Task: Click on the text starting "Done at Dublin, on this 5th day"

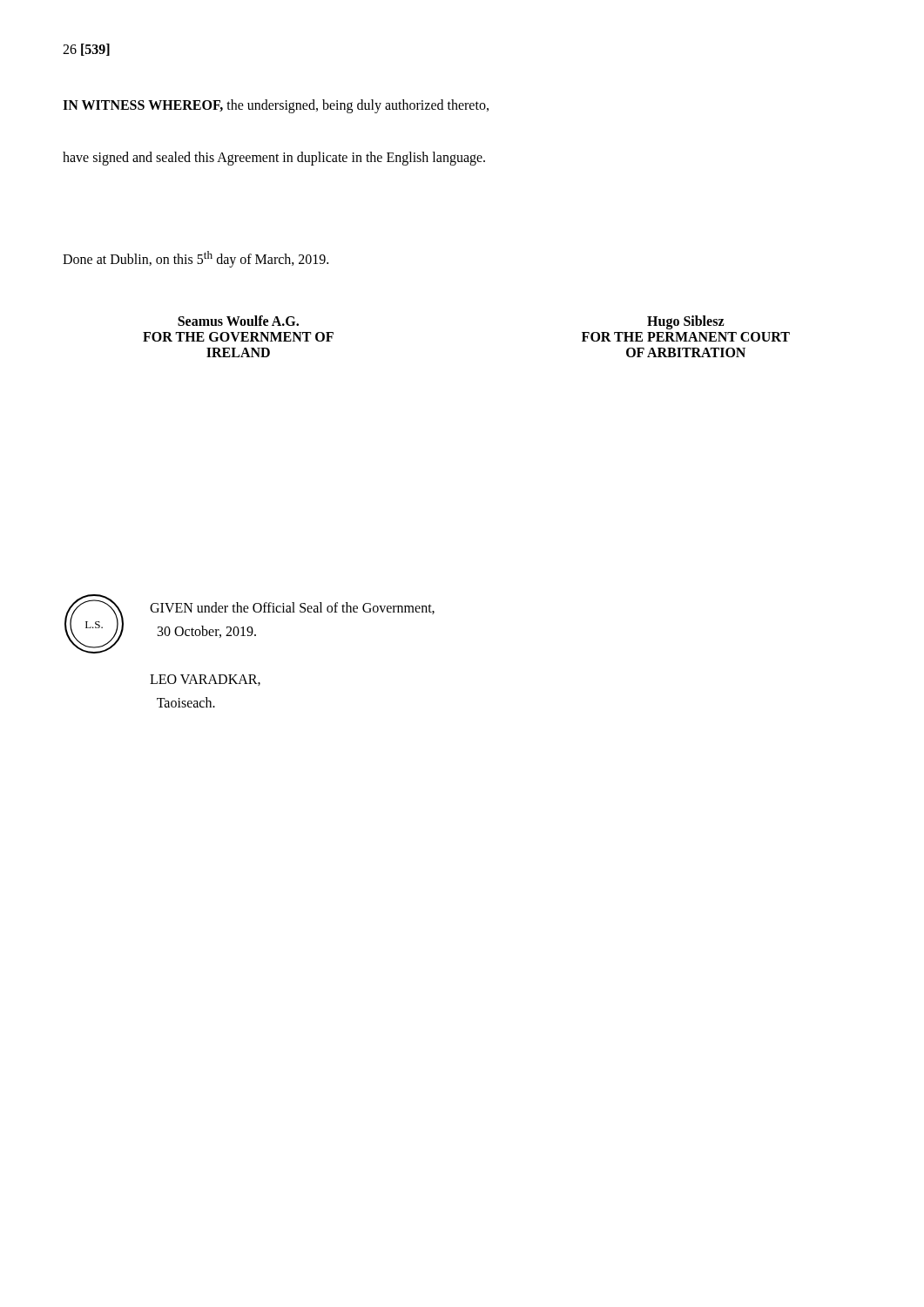Action: [x=196, y=258]
